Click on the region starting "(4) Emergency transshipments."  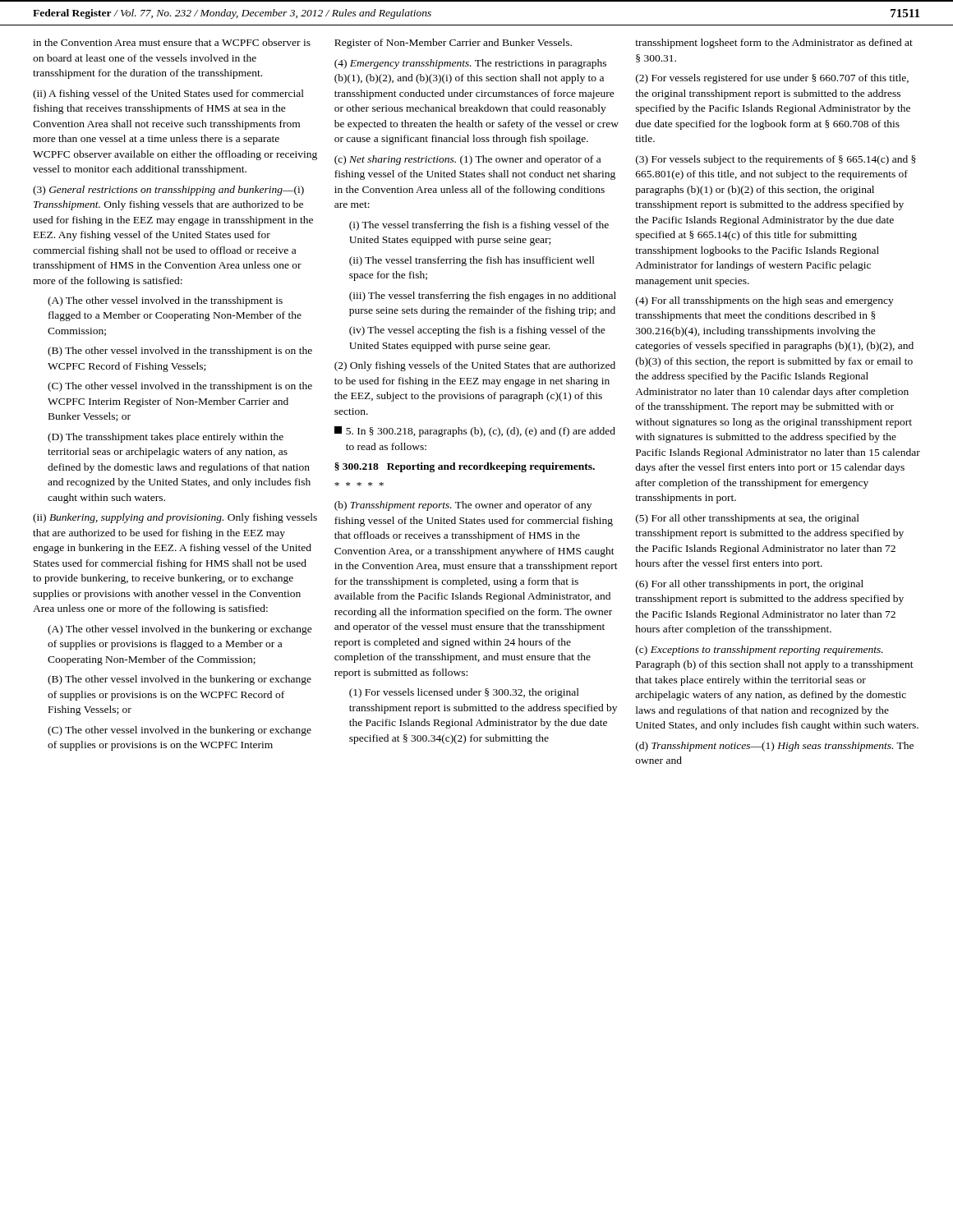coord(476,101)
